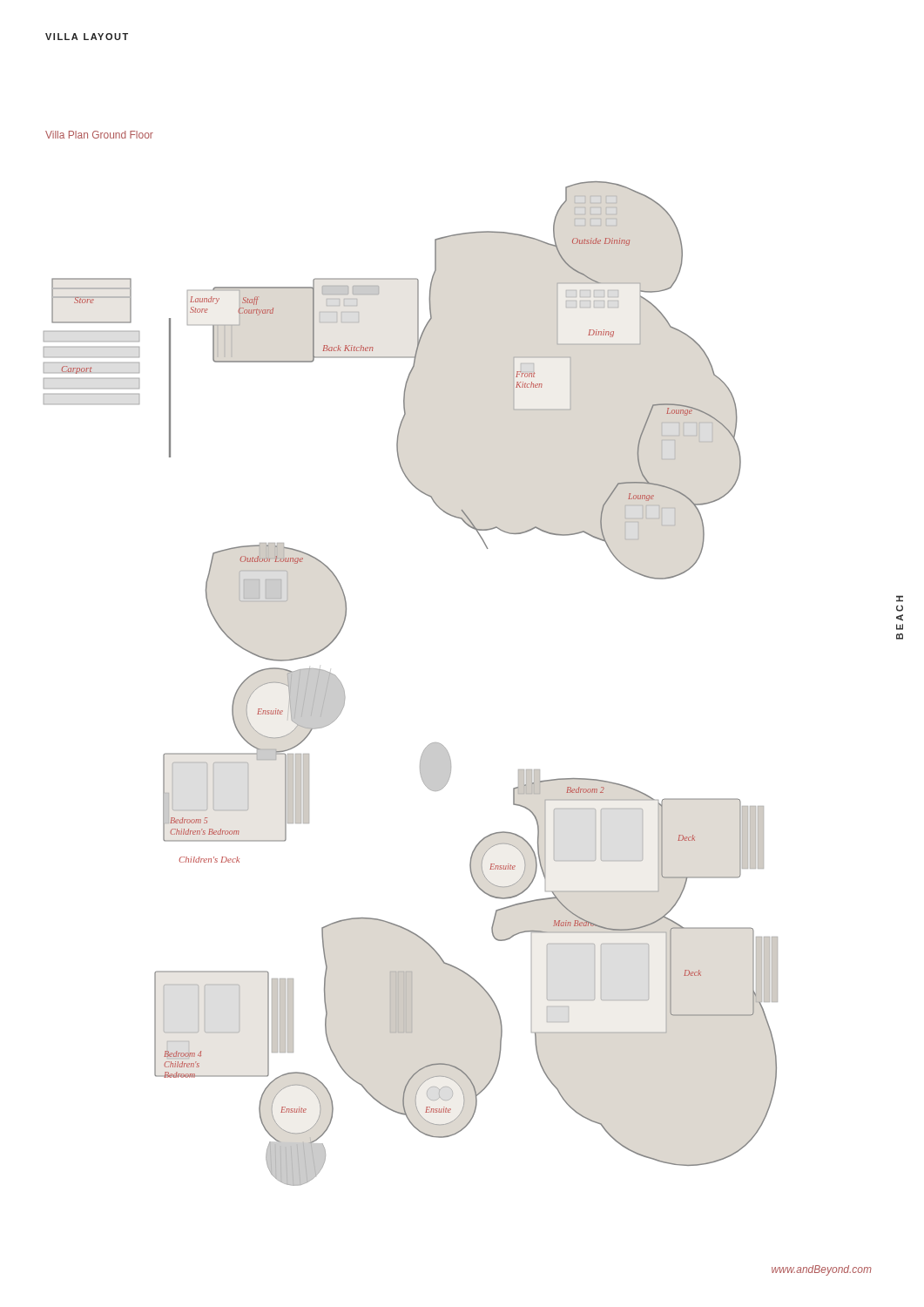
Task: Select a engineering diagram
Action: tap(457, 693)
